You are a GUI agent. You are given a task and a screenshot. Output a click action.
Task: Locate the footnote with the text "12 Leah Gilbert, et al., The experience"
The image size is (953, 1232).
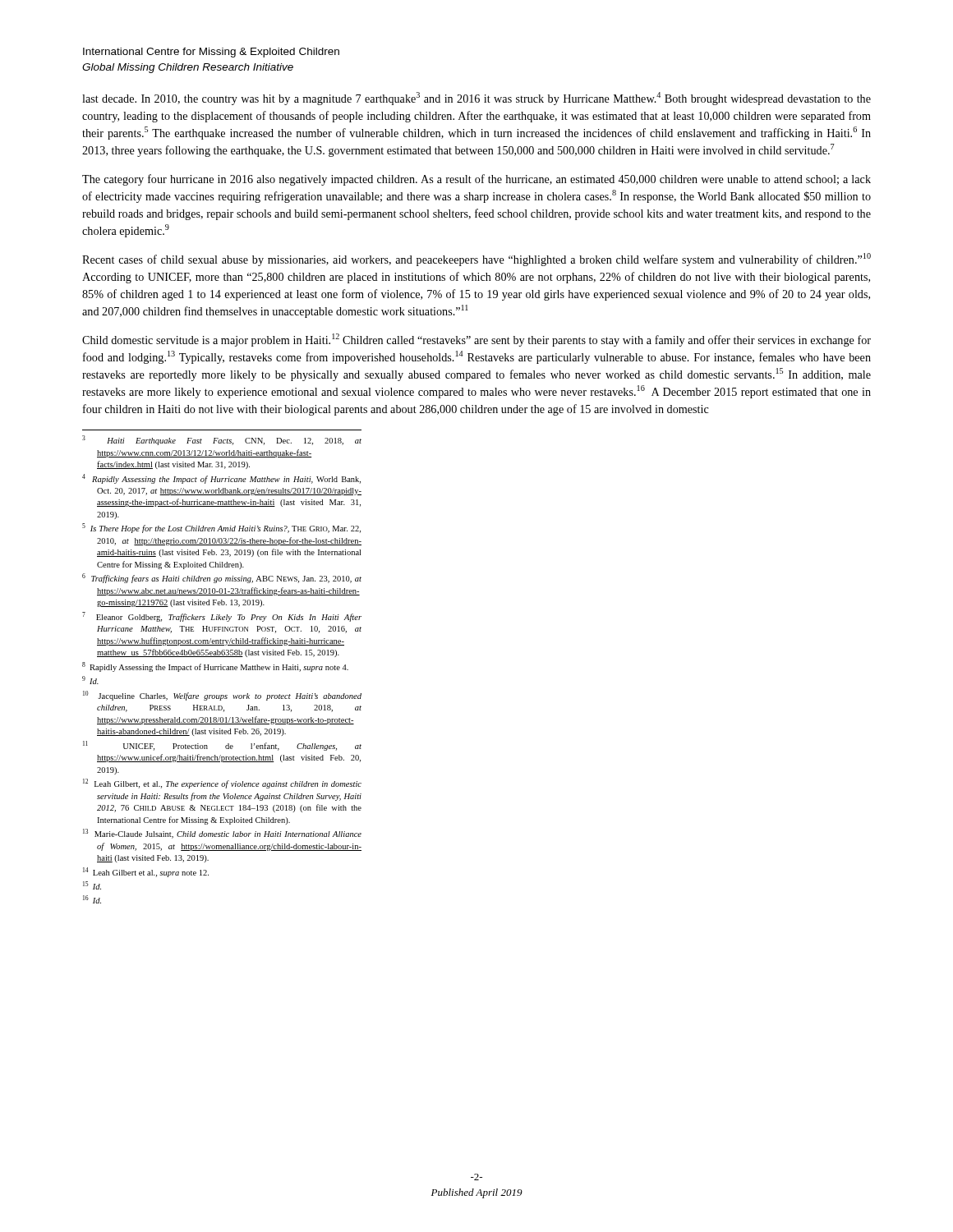(x=222, y=802)
